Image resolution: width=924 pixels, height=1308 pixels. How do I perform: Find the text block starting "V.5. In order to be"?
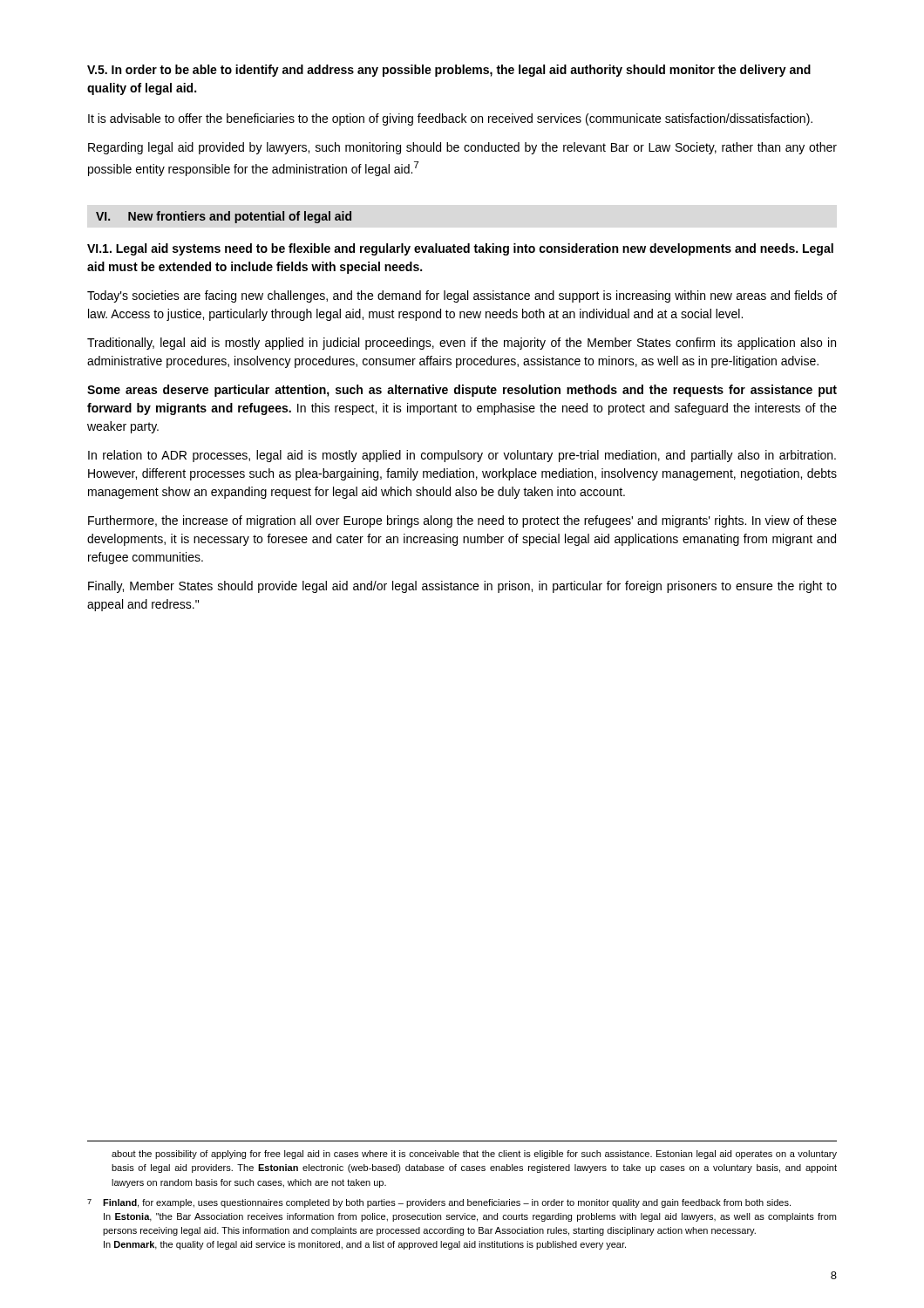449,79
